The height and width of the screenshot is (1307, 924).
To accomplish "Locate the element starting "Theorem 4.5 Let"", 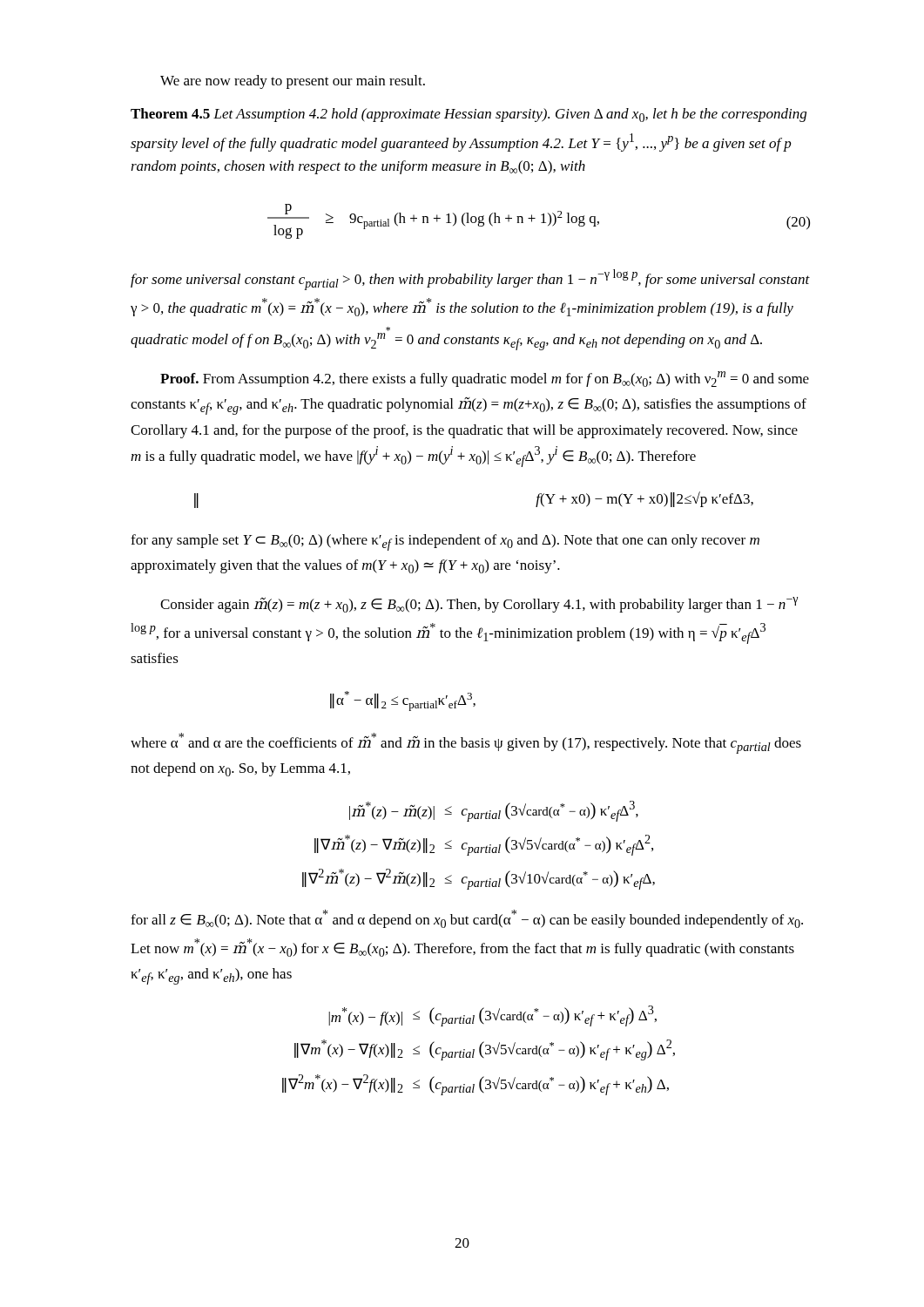I will (x=471, y=142).
